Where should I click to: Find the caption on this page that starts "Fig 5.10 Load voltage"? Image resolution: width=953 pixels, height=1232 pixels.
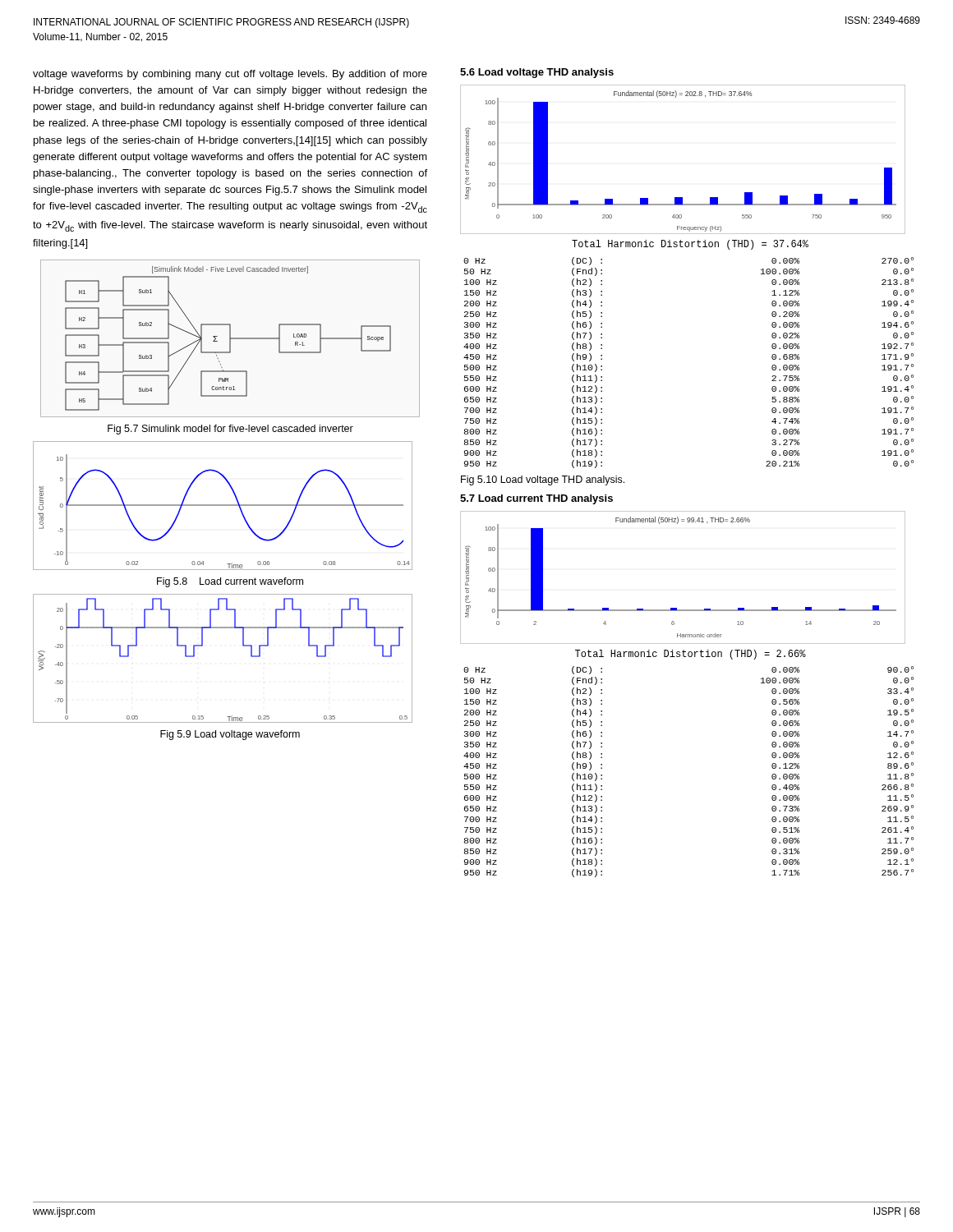pos(543,480)
